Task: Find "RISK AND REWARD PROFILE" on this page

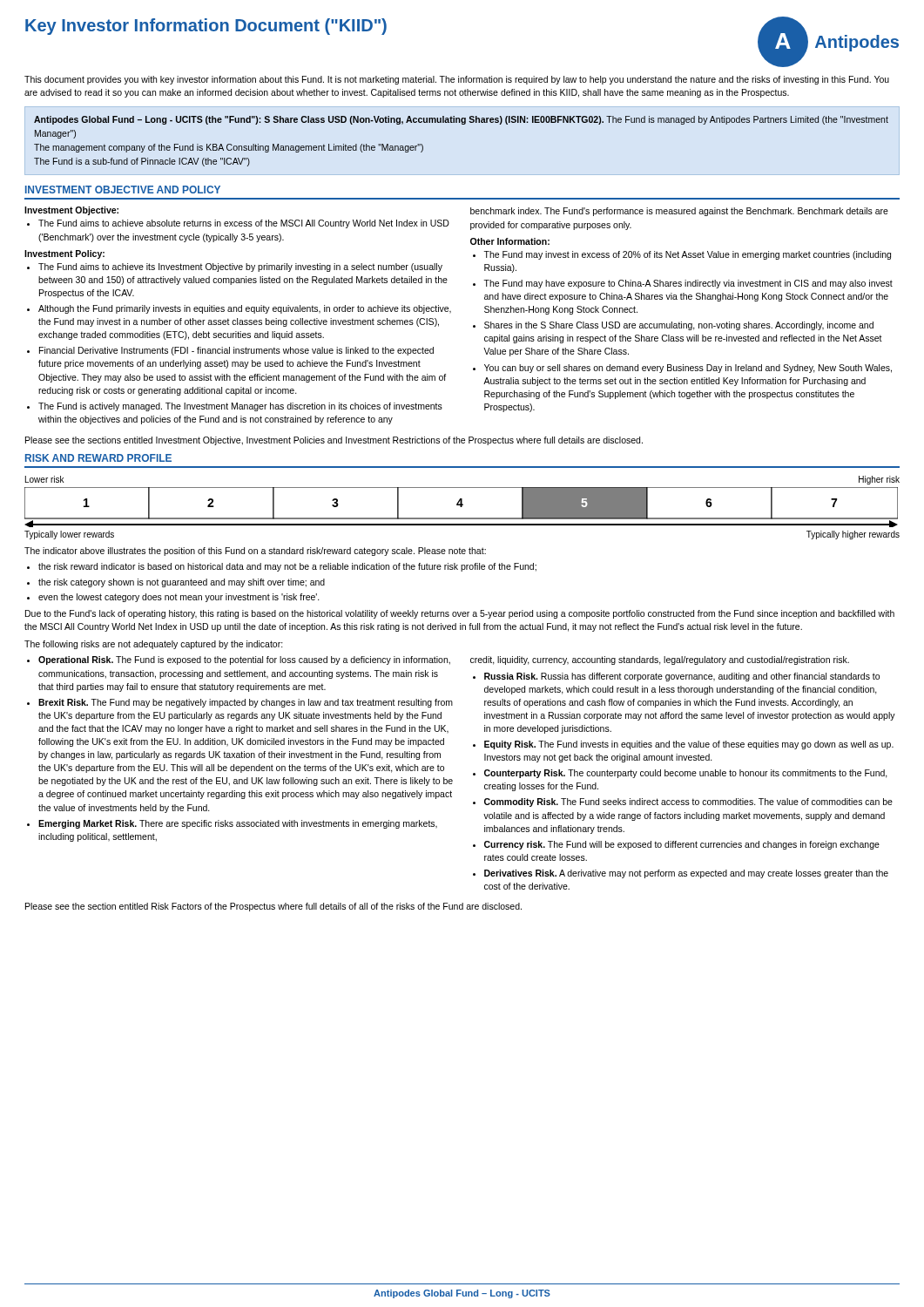Action: [98, 458]
